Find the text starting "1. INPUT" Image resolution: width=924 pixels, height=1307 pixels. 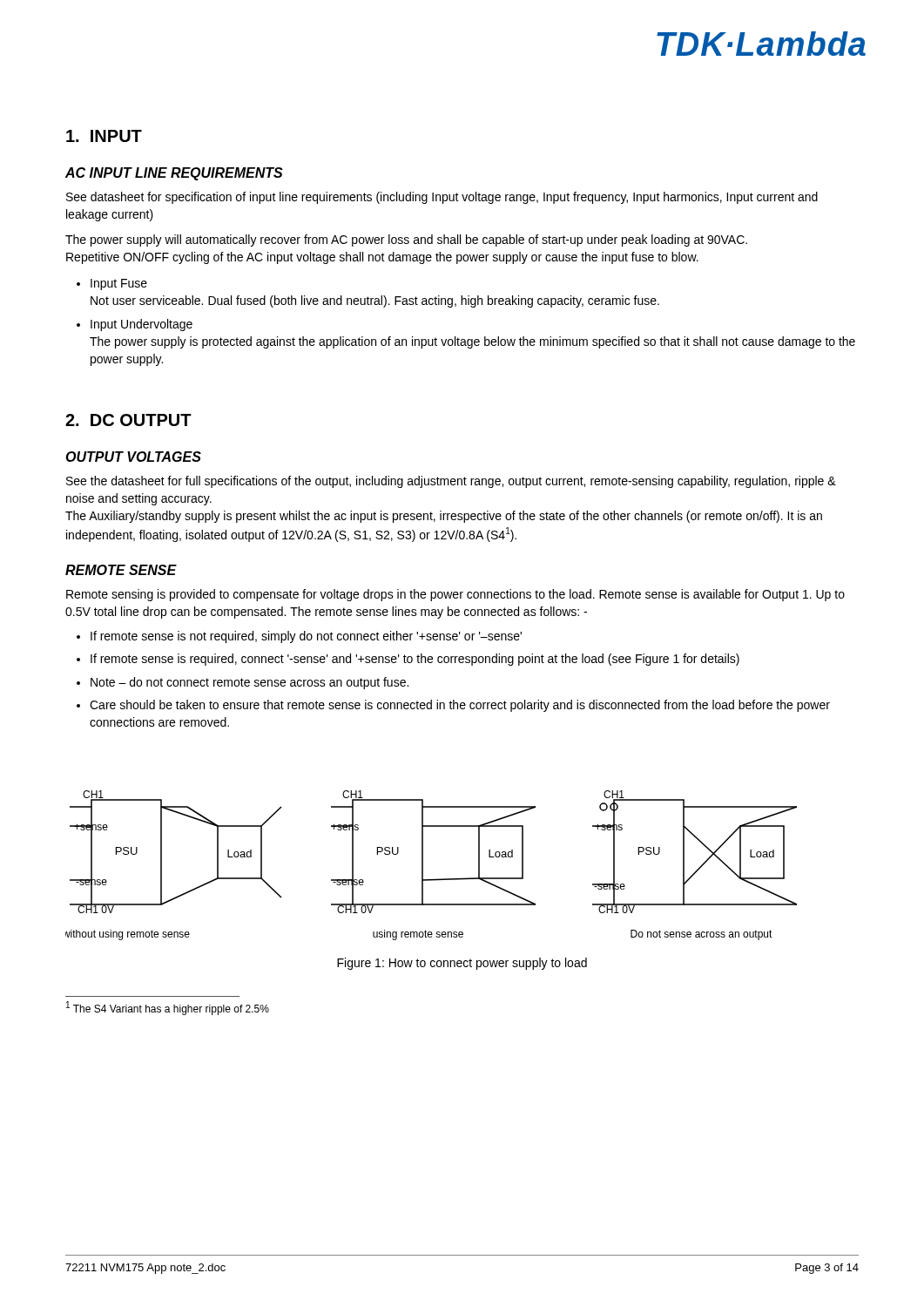104,136
